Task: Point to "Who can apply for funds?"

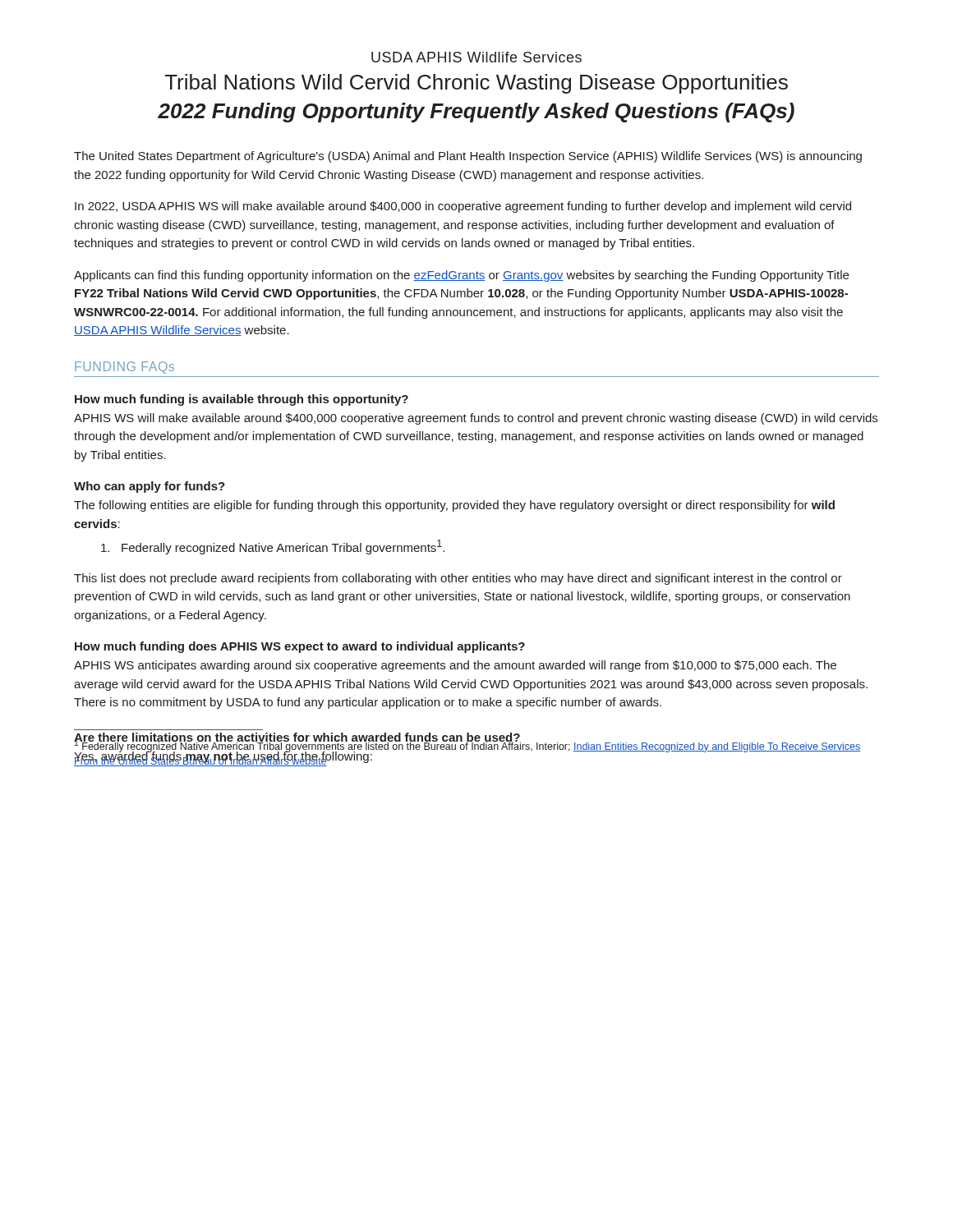Action: click(x=150, y=486)
